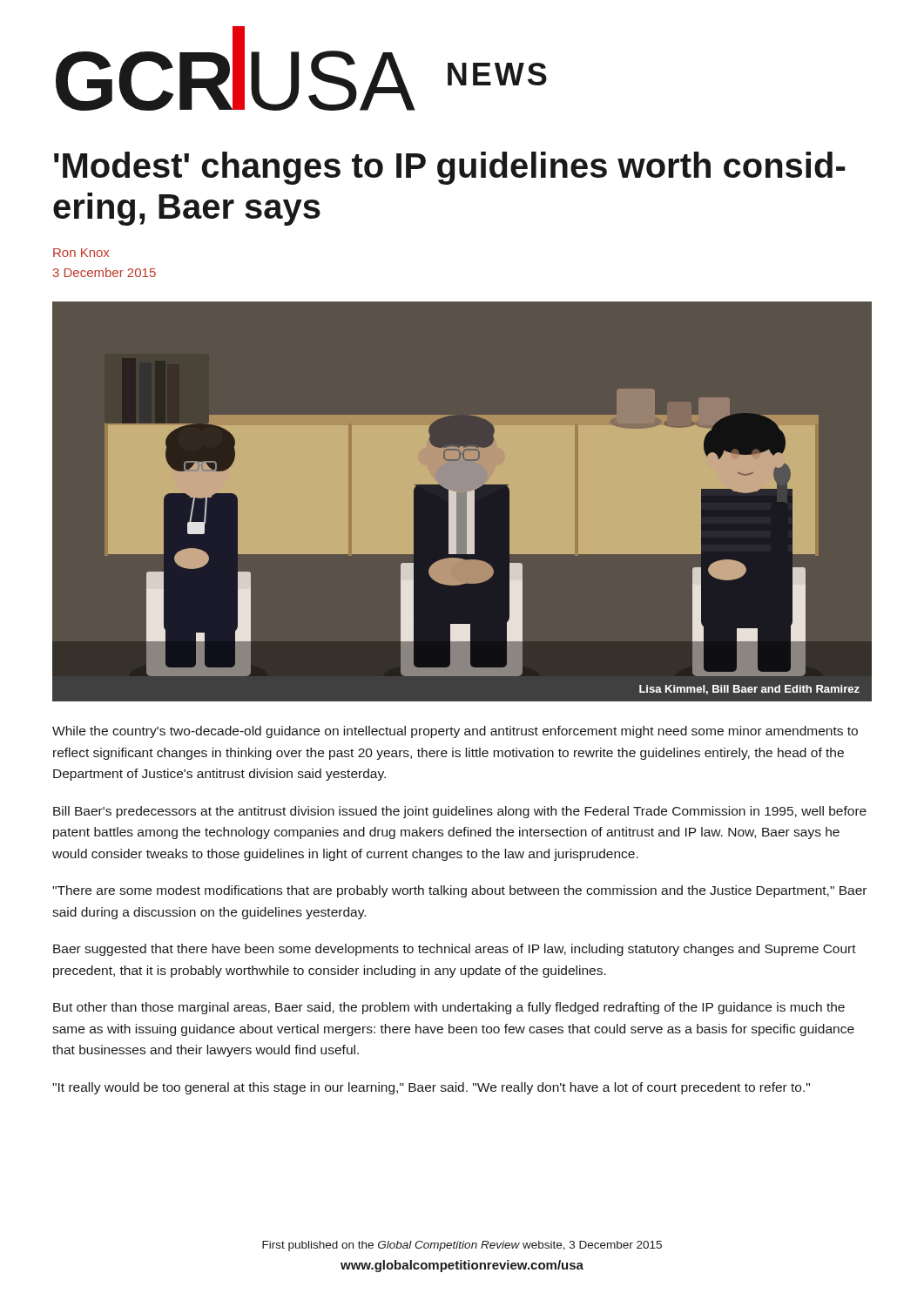Locate the block starting "Ron Knox 3 December 2015"
The height and width of the screenshot is (1307, 924).
(x=81, y=253)
